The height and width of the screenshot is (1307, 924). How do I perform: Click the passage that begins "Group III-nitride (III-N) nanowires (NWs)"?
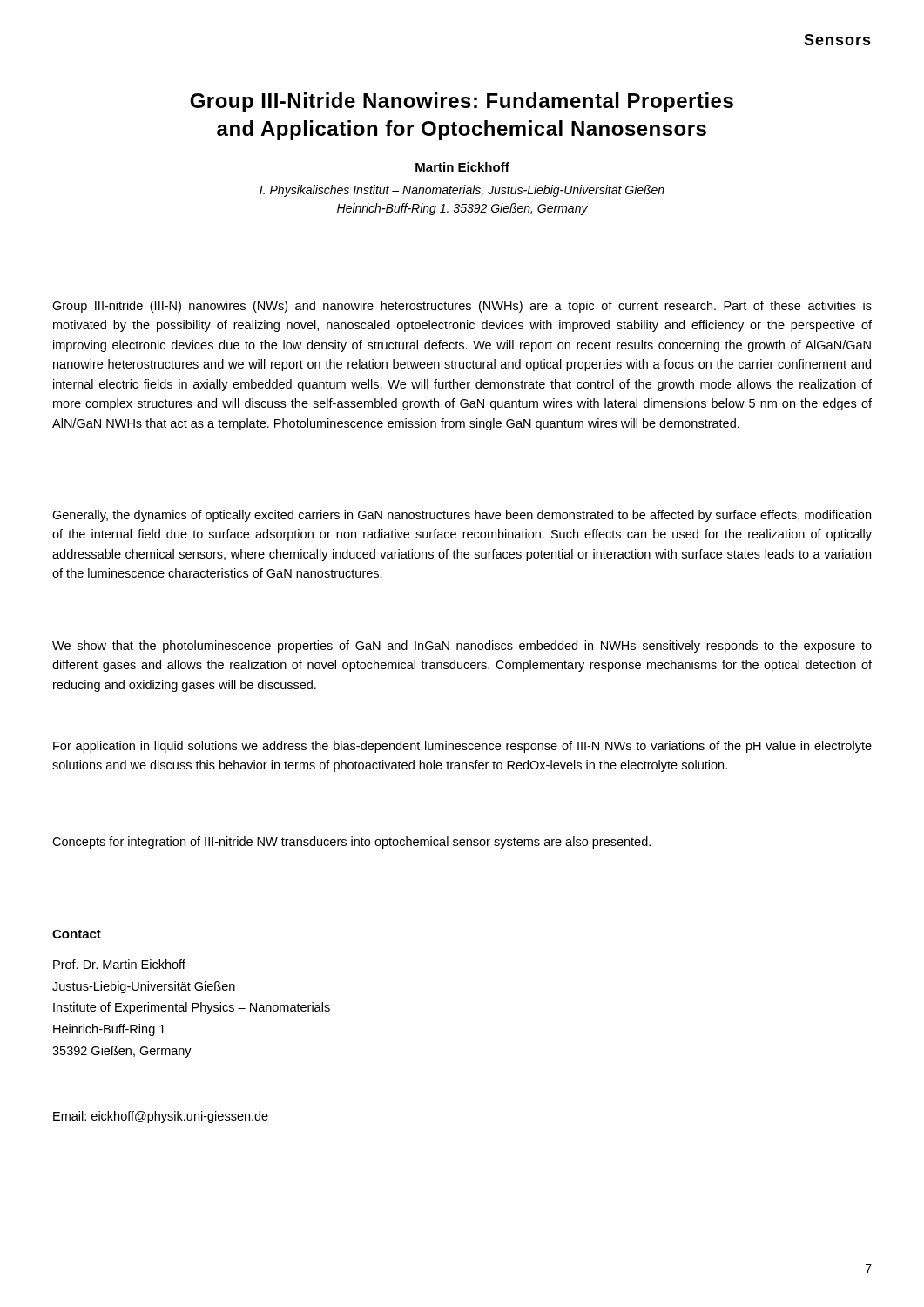(462, 365)
